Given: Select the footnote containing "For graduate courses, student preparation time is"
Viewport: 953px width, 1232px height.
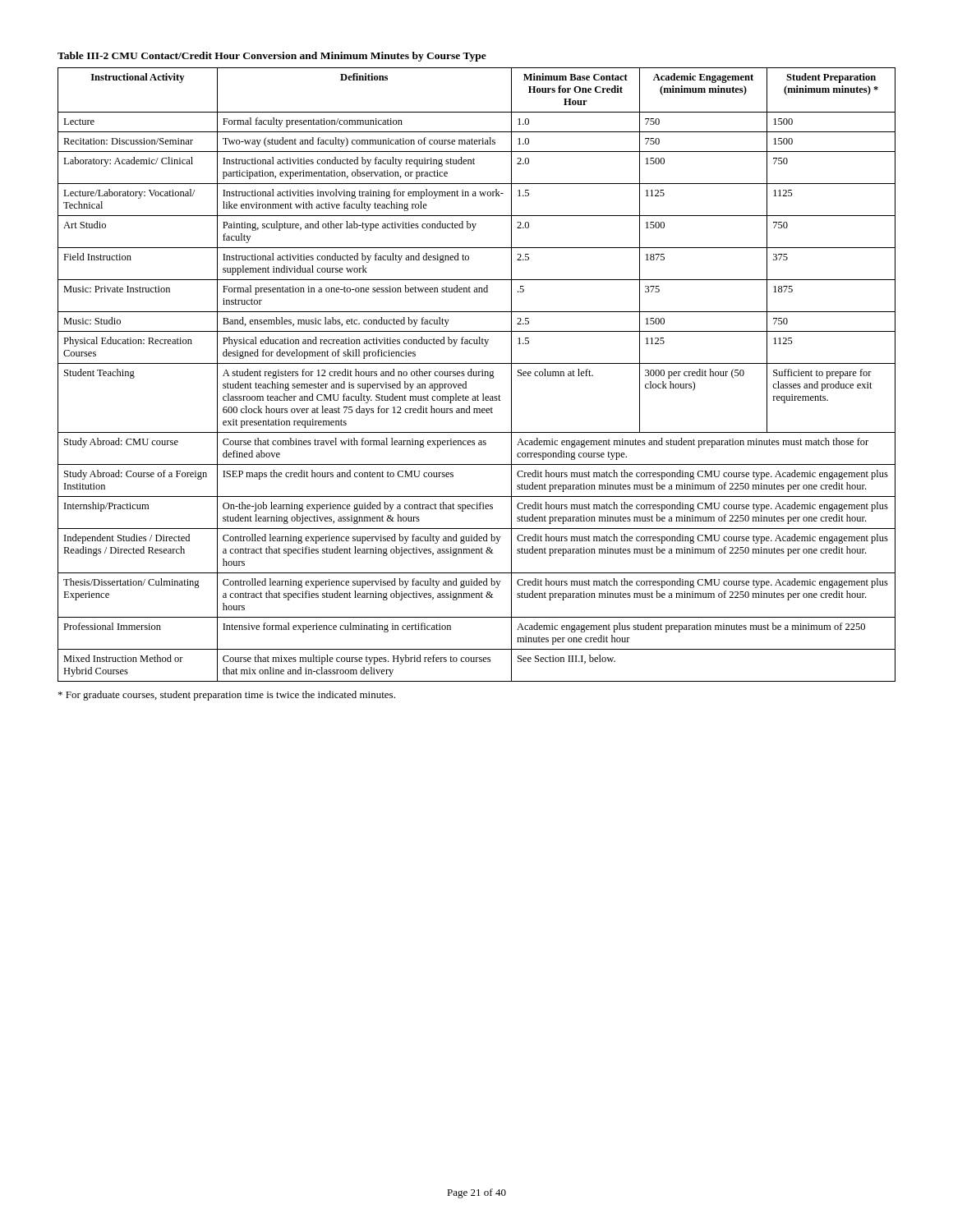Looking at the screenshot, I should 227,694.
